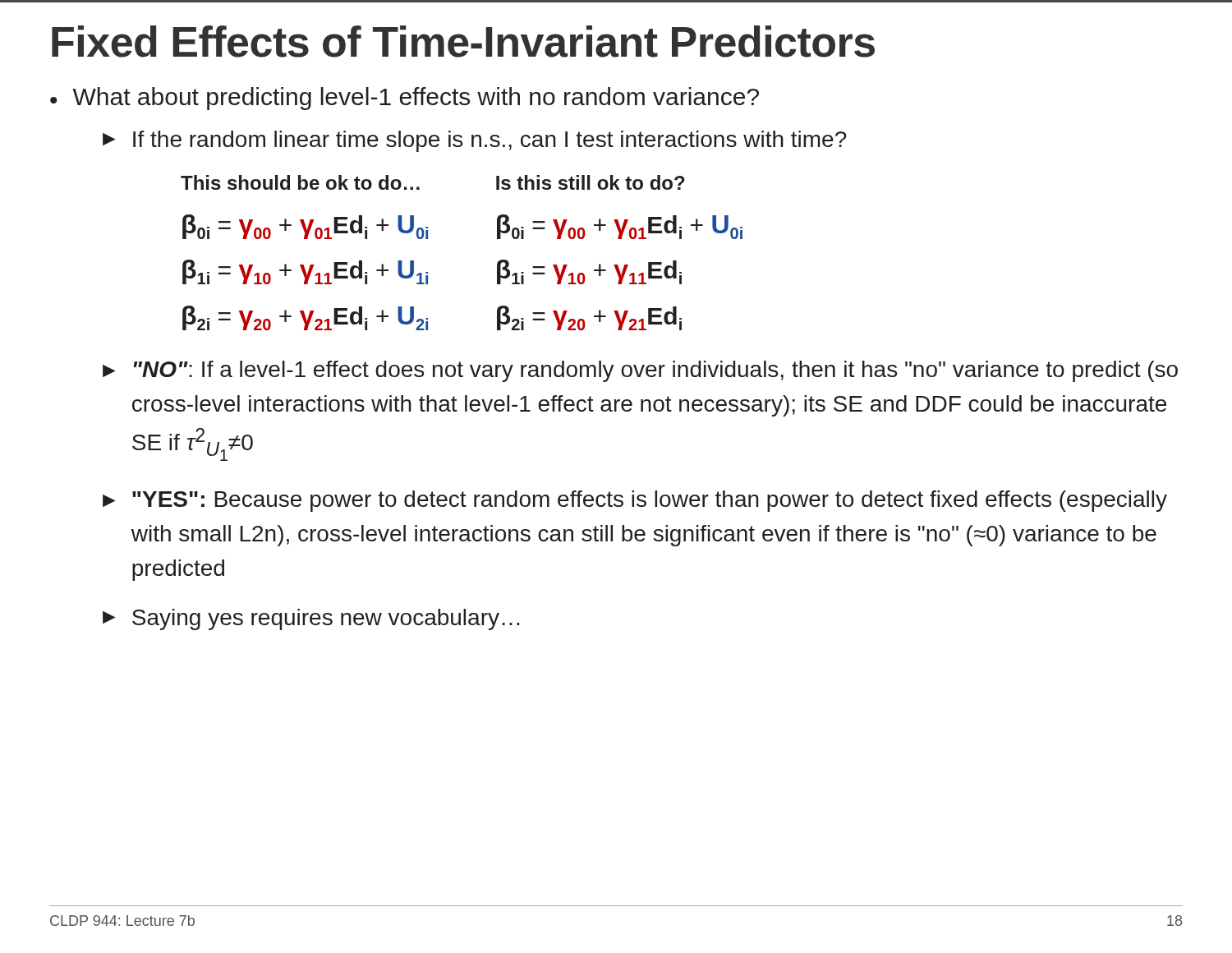The image size is (1232, 953).
Task: Locate the list item that reads "► "NO": If a level-1 effect"
Action: [x=641, y=410]
